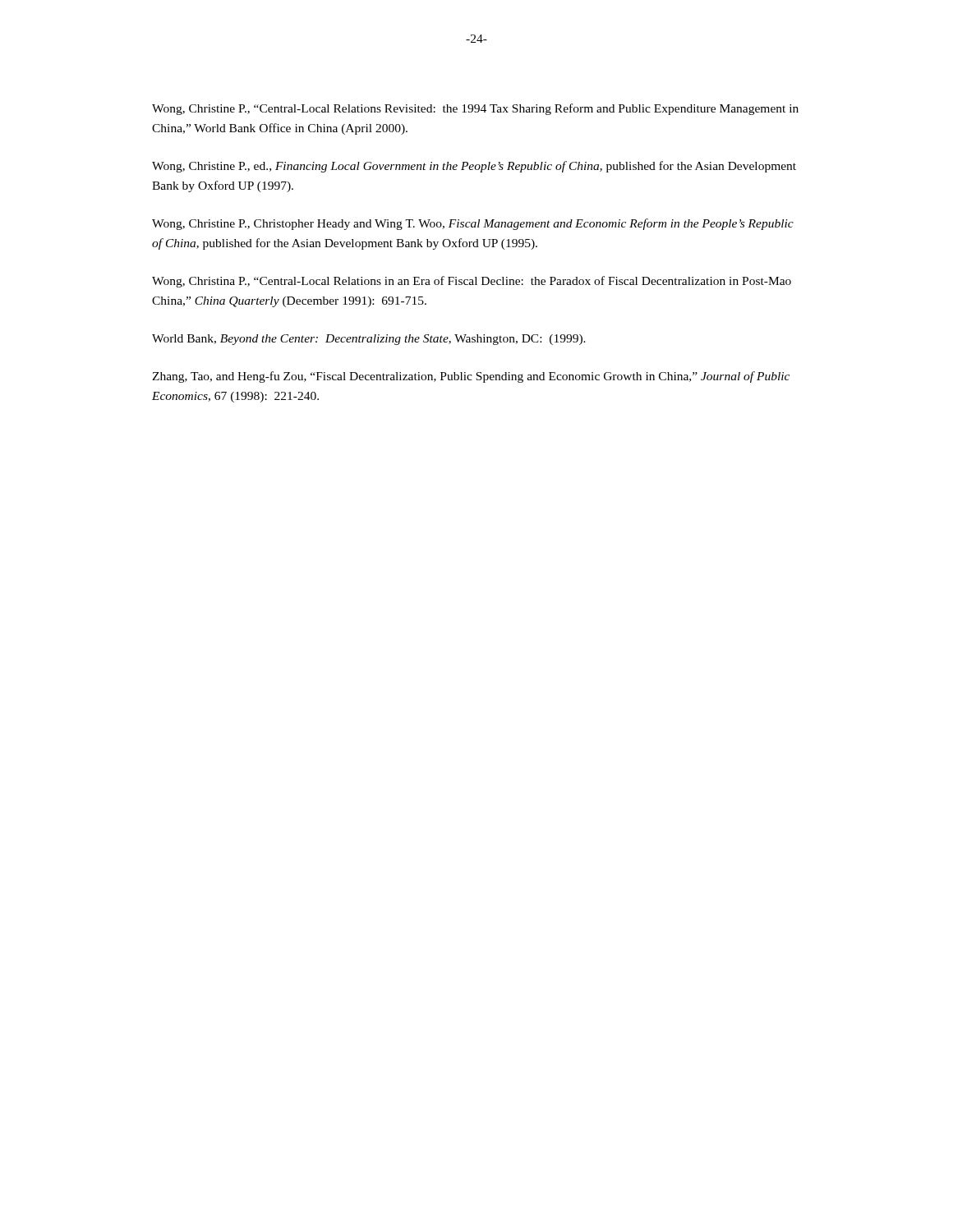953x1232 pixels.
Task: Click on the text block containing "Zhang, Tao, and Heng-fu Zou, “Fiscal Decentralization,"
Action: click(x=471, y=386)
